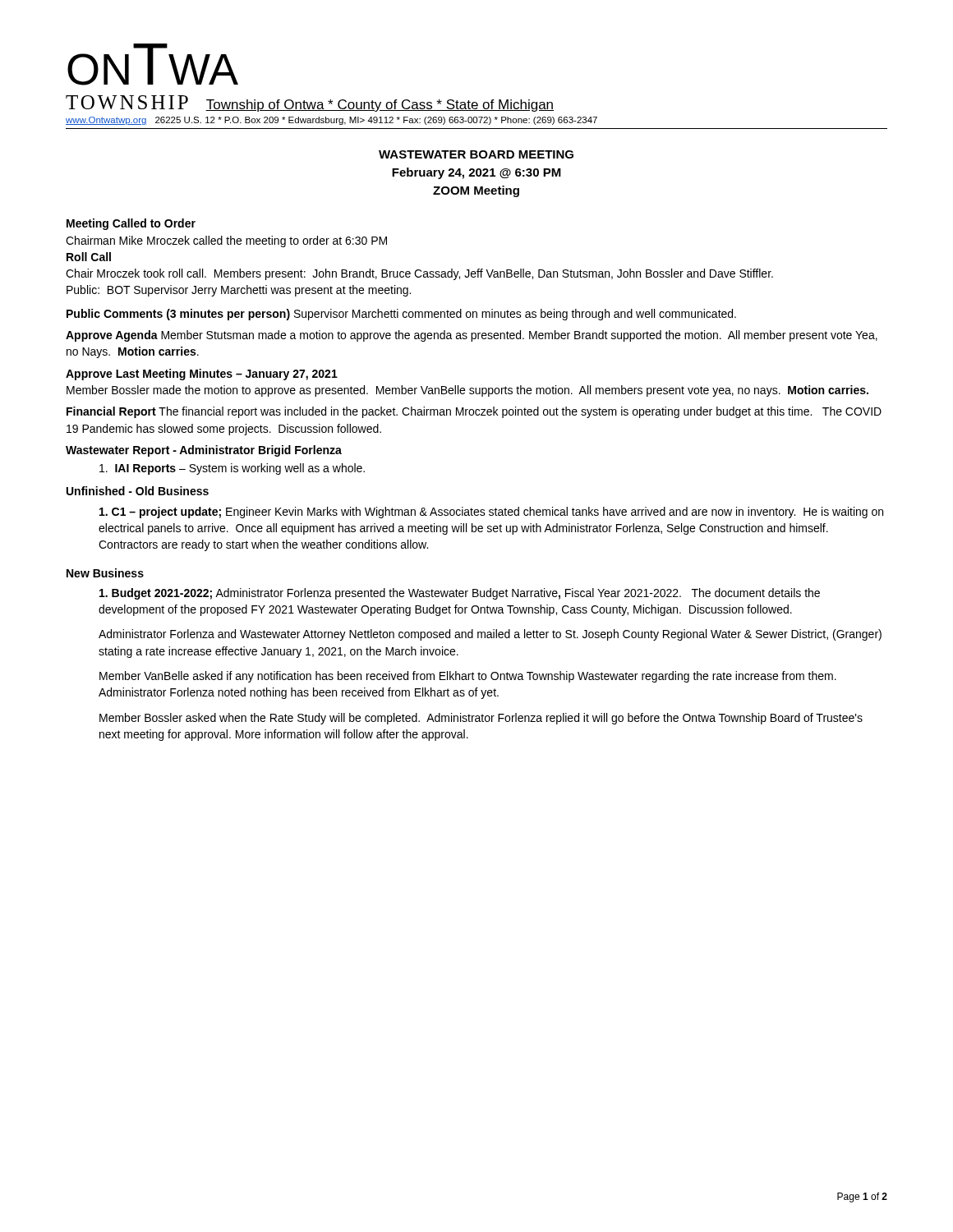The width and height of the screenshot is (953, 1232).
Task: Click where it says "Roll Call"
Action: (x=476, y=257)
